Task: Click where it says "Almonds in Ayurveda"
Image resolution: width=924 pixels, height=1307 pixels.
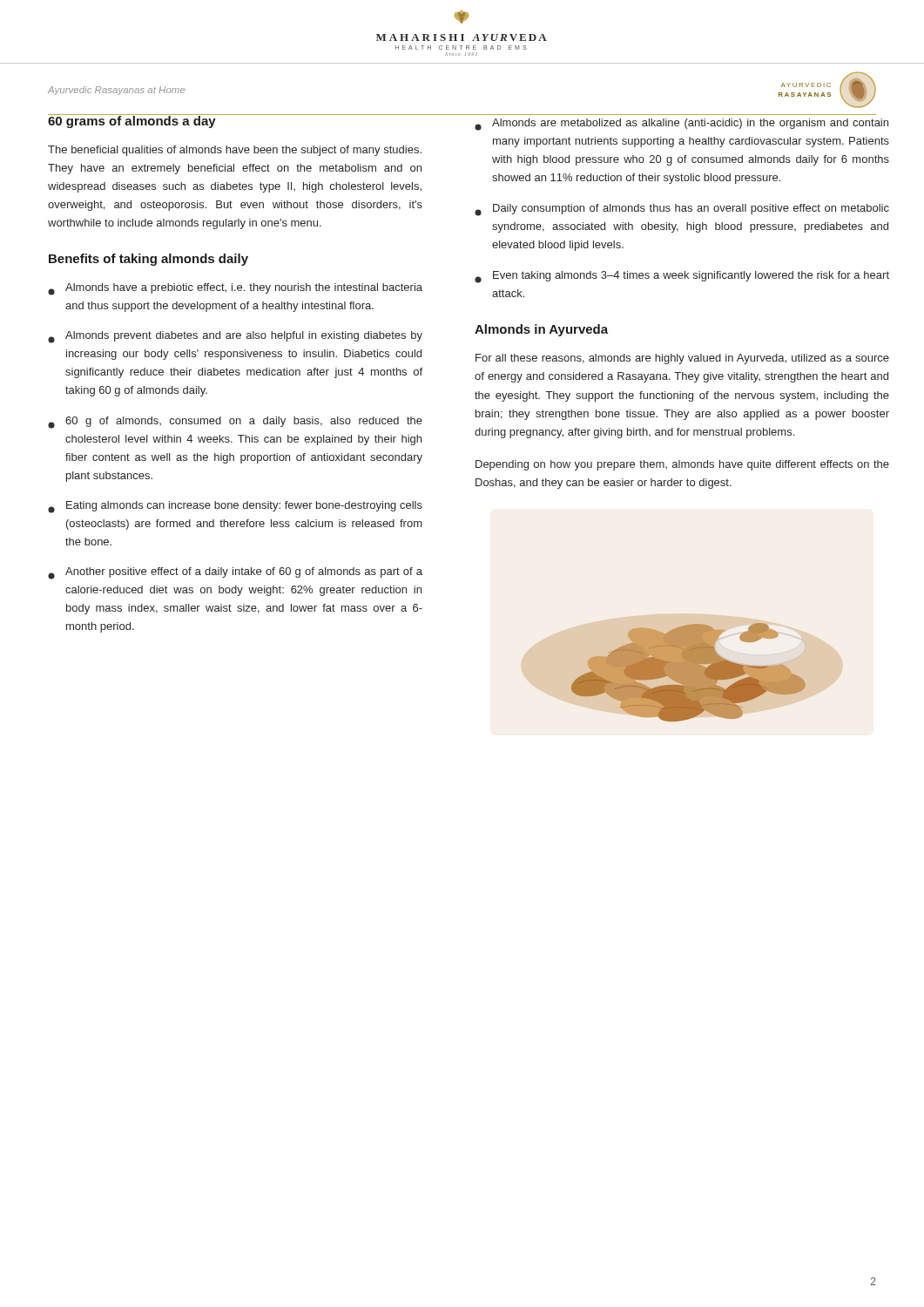Action: [x=541, y=329]
